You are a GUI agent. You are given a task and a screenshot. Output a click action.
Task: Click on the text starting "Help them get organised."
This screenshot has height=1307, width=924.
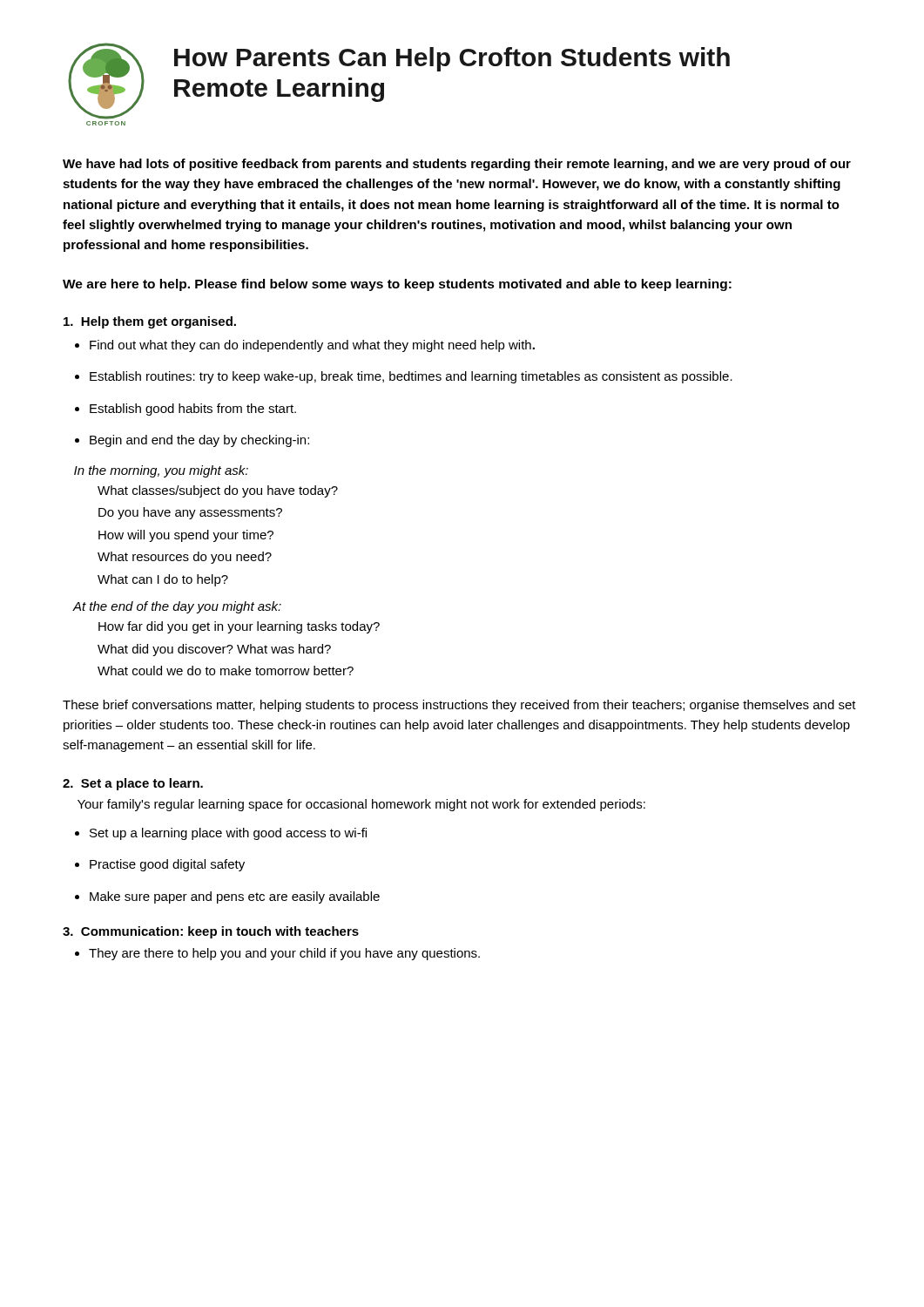coord(150,322)
